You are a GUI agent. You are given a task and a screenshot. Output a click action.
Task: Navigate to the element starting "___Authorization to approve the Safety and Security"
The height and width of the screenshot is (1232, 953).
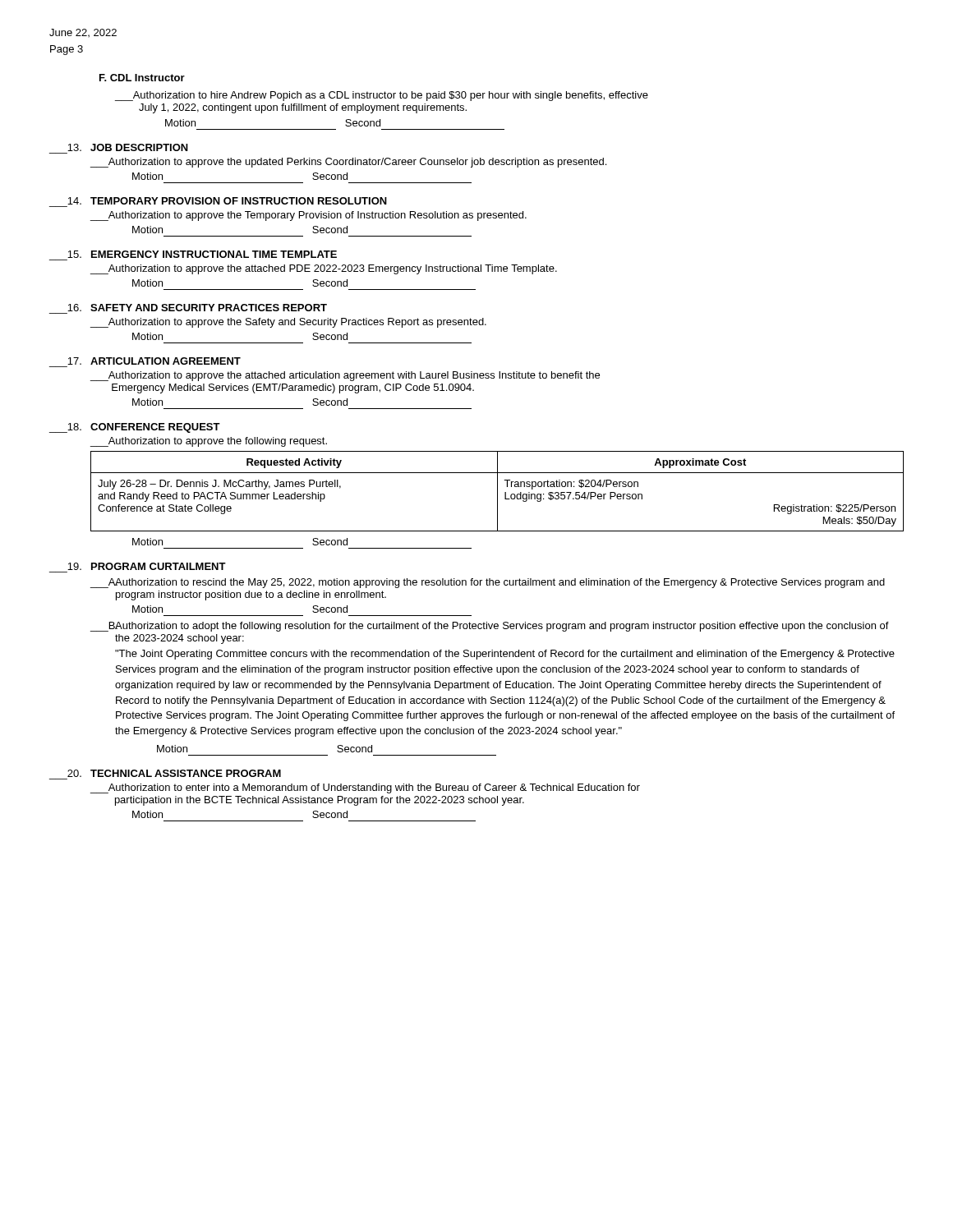289,322
